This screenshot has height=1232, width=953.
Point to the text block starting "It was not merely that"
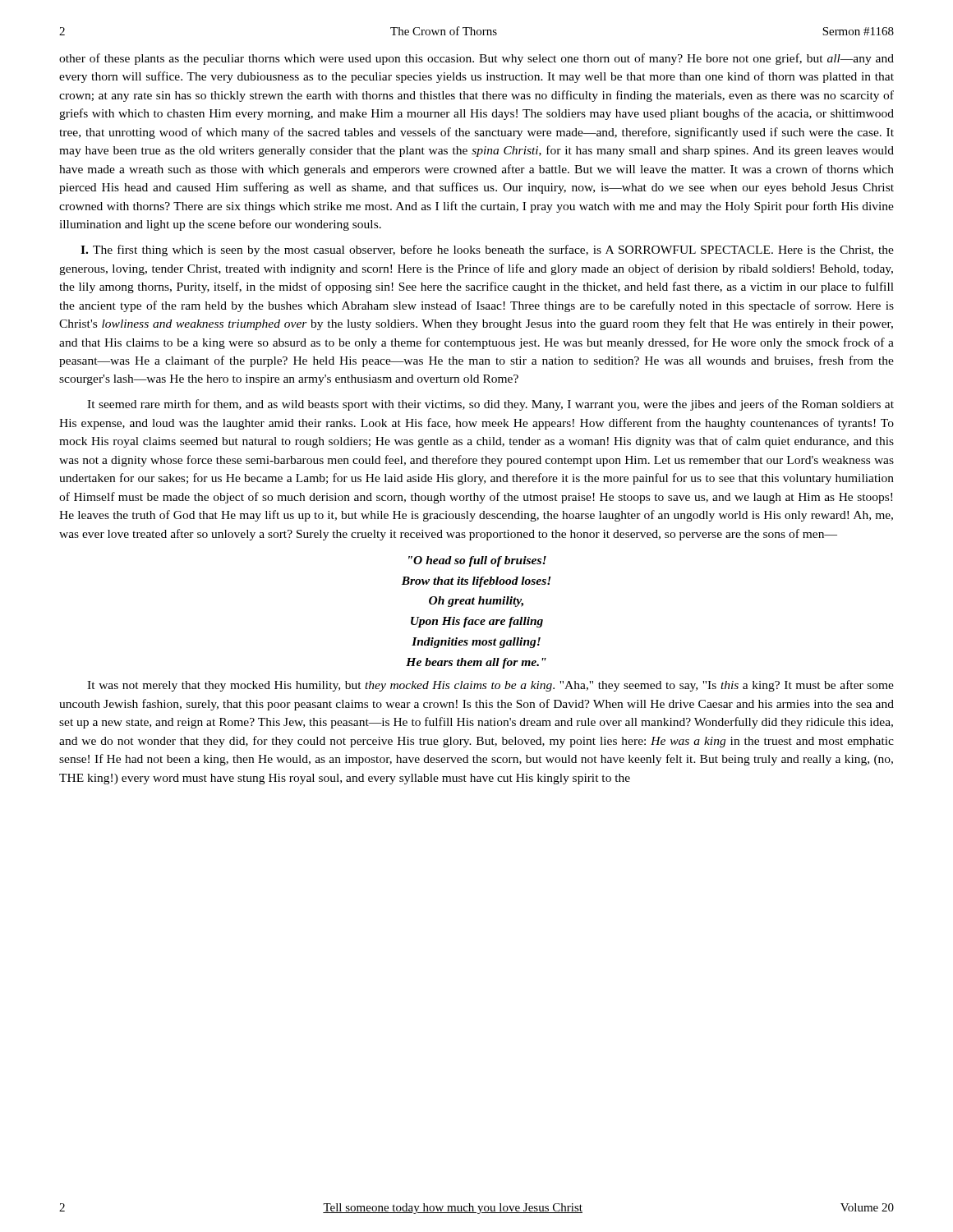click(476, 731)
